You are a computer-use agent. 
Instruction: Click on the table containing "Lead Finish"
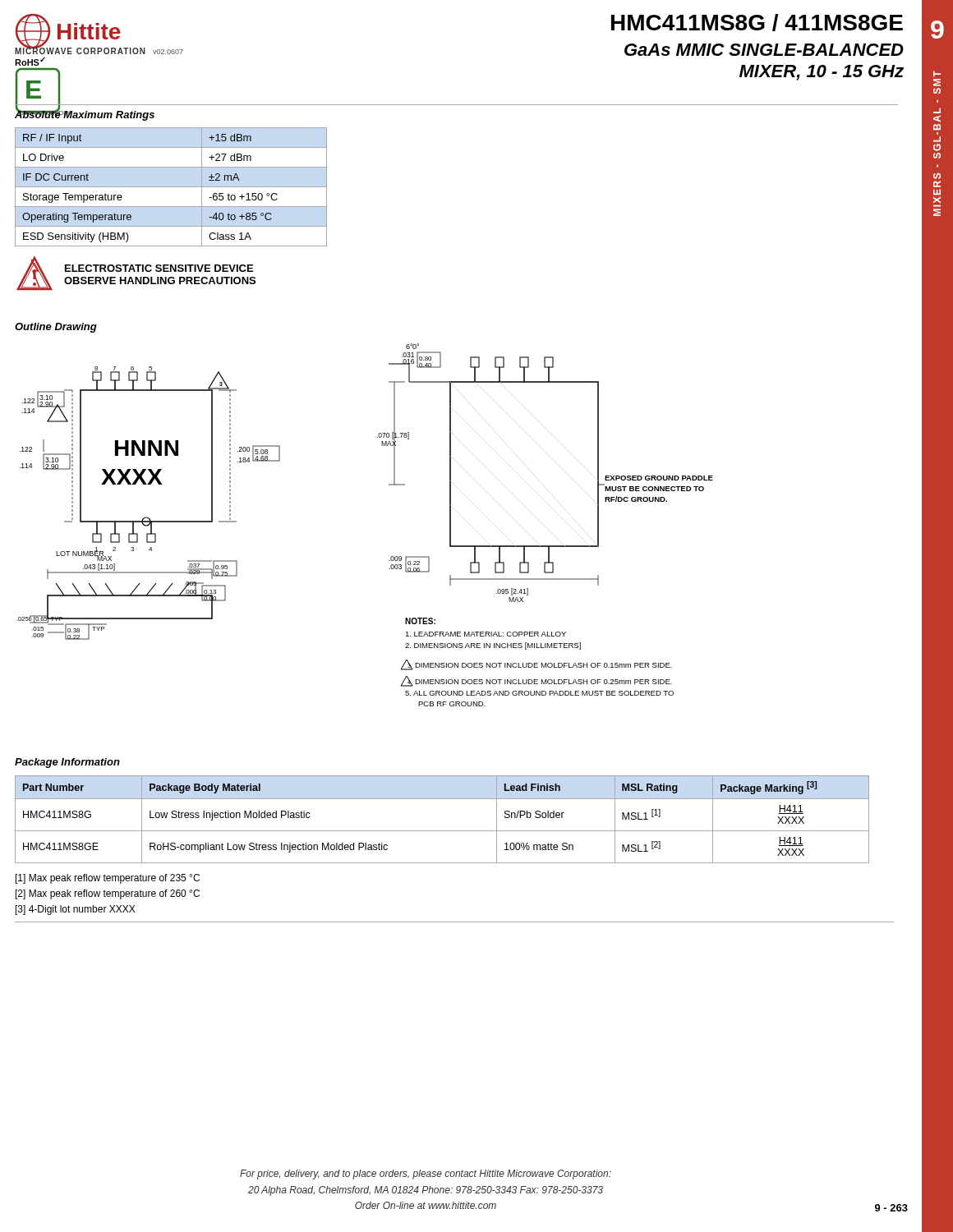[x=454, y=819]
